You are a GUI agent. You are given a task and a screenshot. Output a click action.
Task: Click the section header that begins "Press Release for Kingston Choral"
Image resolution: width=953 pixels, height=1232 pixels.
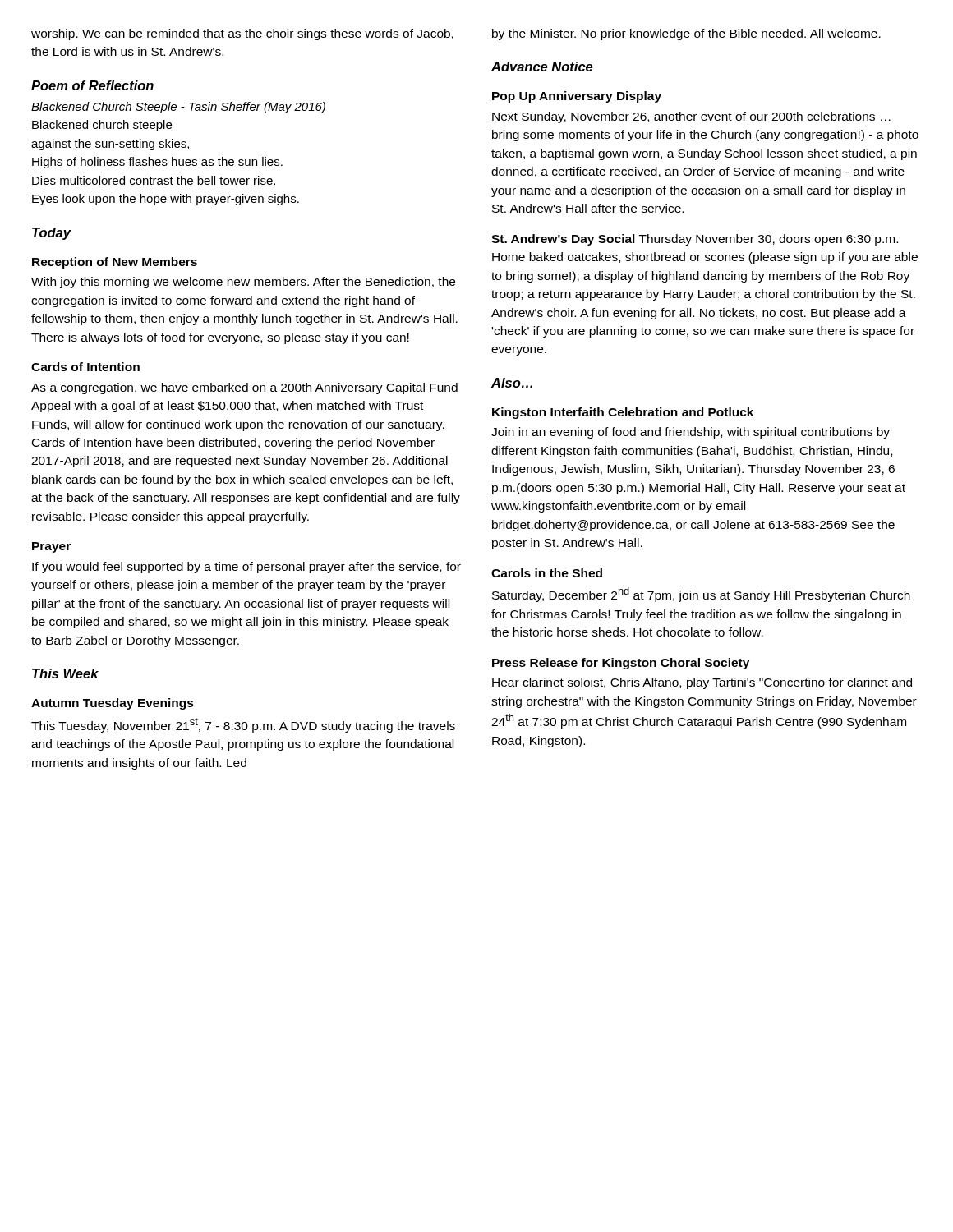620,662
